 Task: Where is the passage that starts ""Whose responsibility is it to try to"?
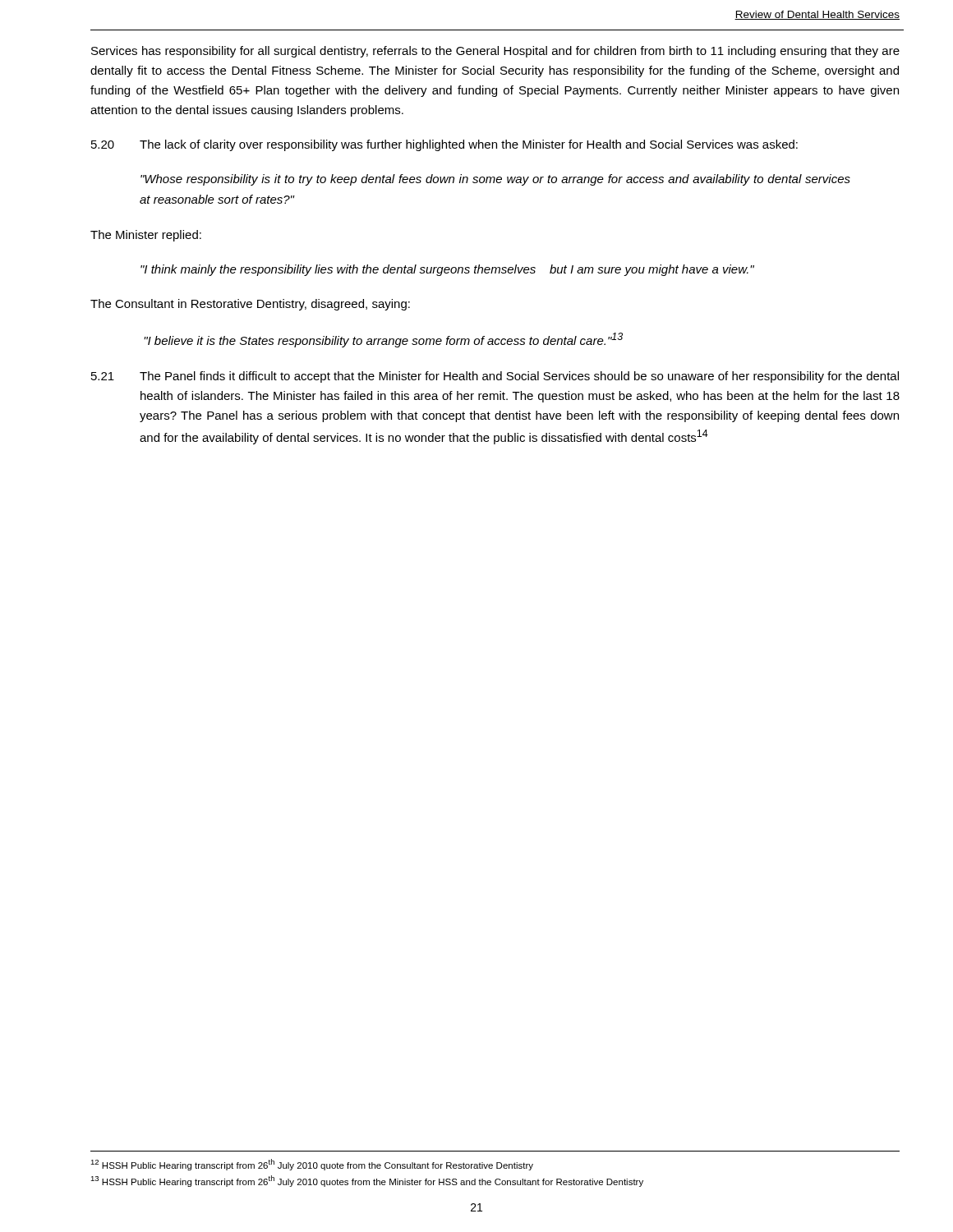pos(495,189)
